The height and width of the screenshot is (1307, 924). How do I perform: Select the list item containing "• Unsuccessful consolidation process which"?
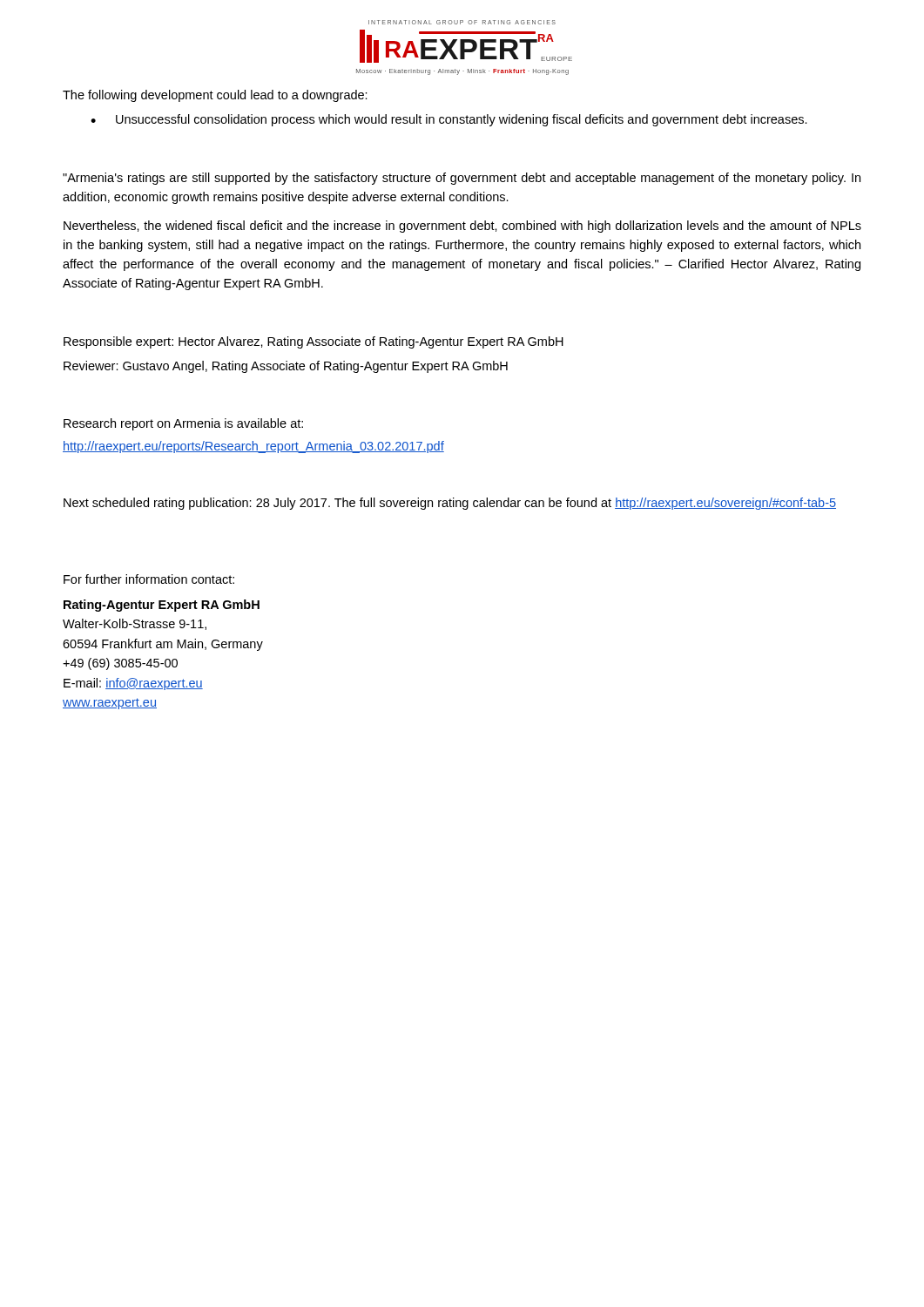click(476, 121)
